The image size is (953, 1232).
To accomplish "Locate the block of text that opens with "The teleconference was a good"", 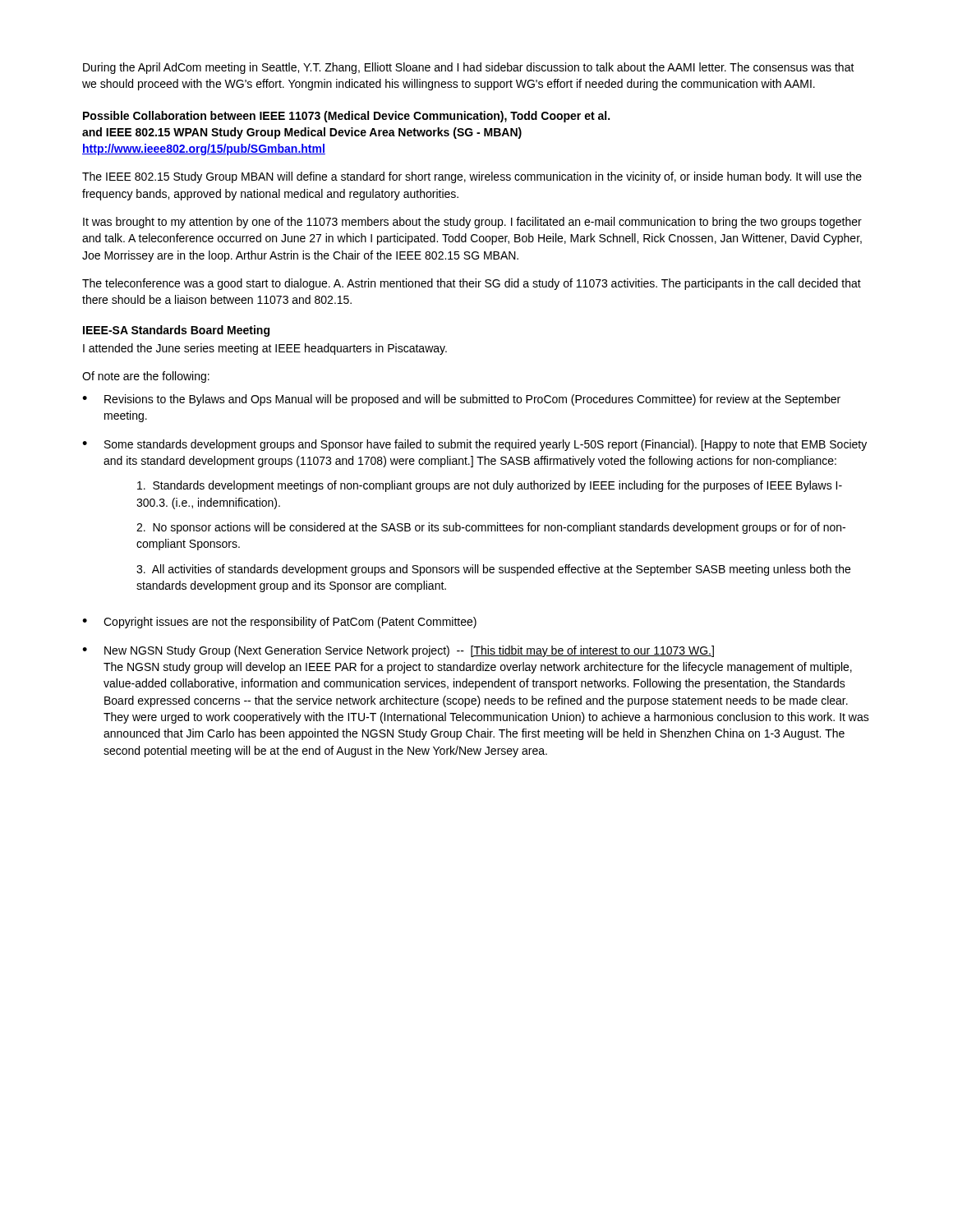I will [476, 292].
